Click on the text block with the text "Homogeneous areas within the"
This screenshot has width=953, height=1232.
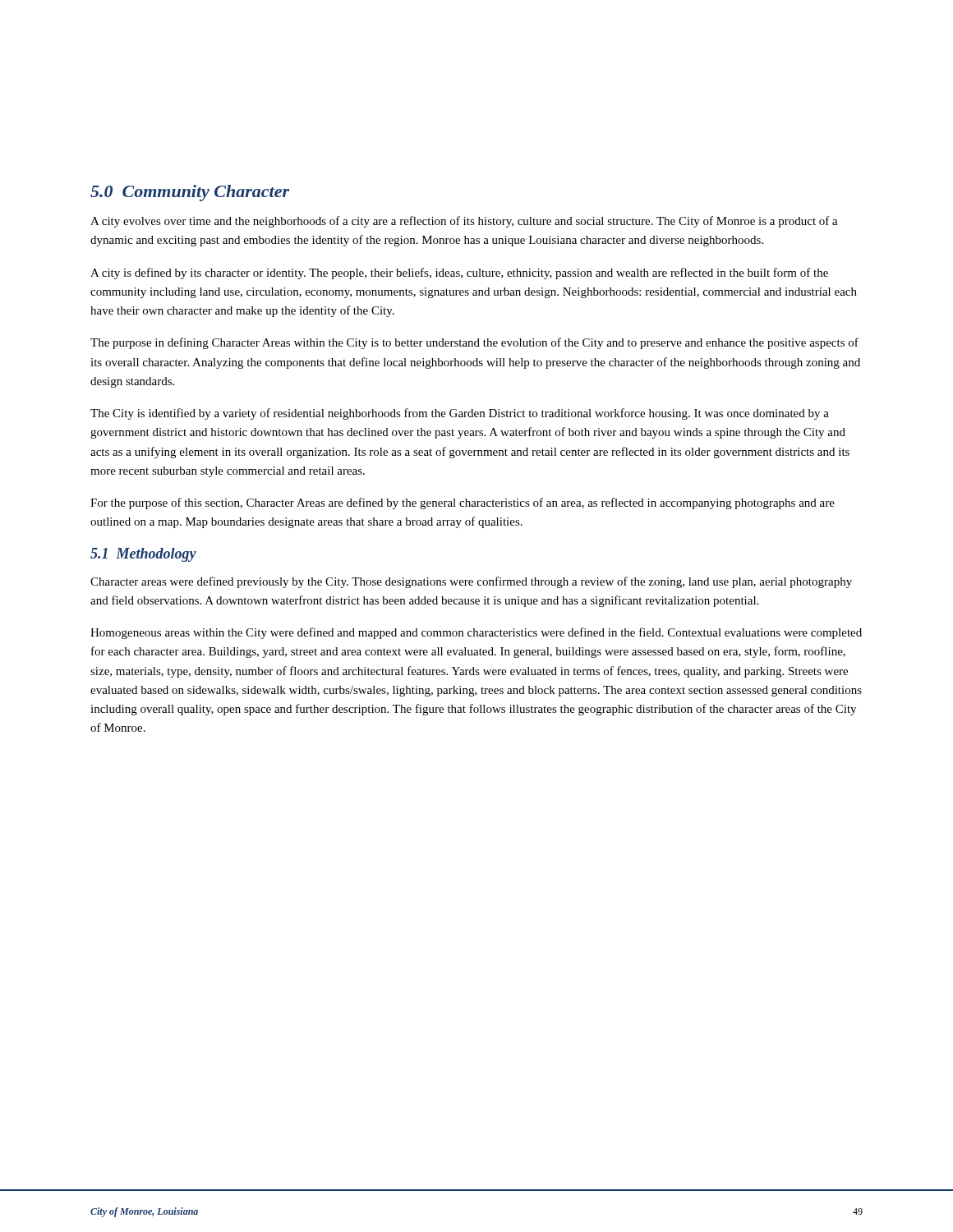point(476,681)
